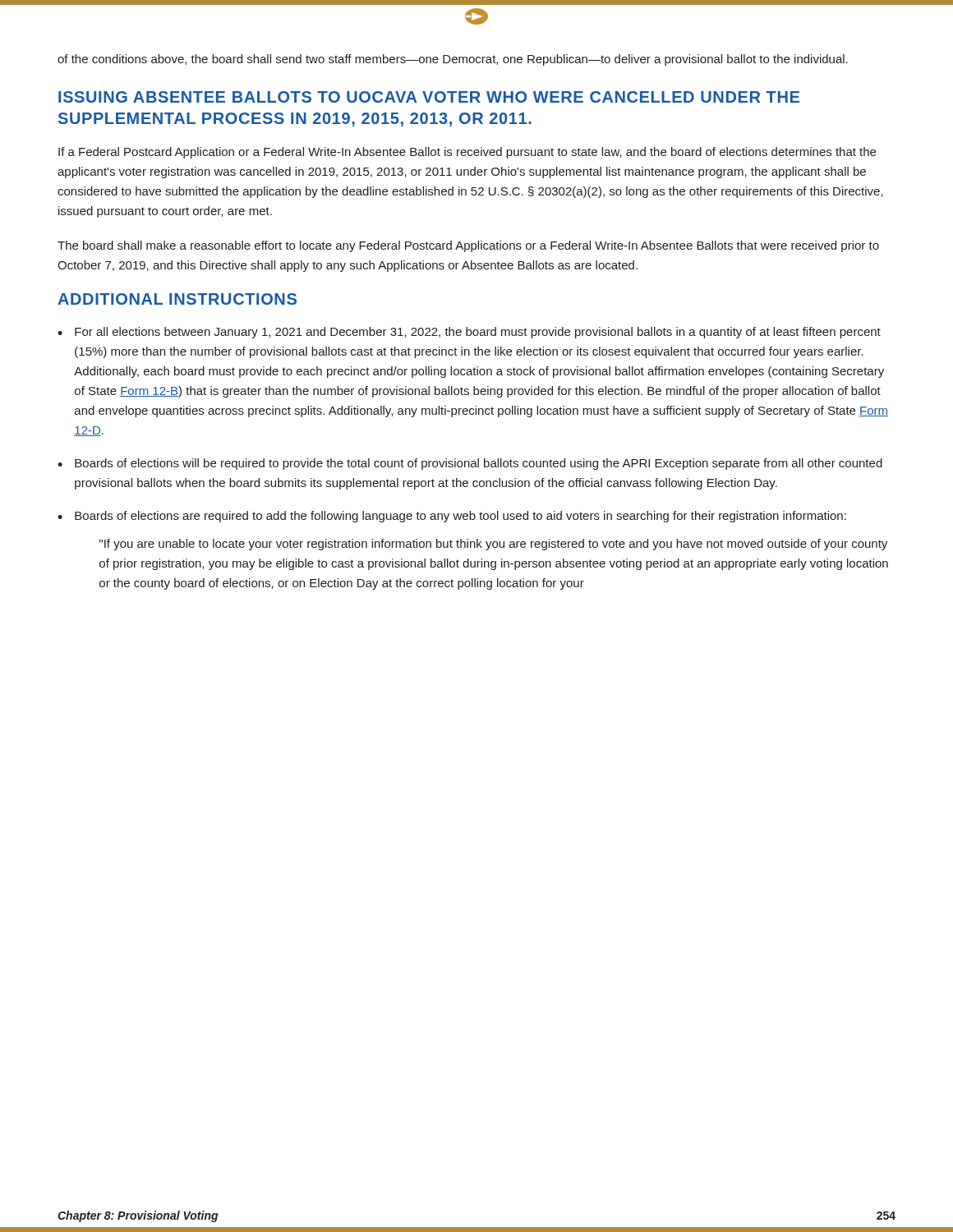Viewport: 953px width, 1232px height.
Task: Point to the text starting "ISSUING ABSENTEE BALLOTS TO"
Action: tap(429, 108)
